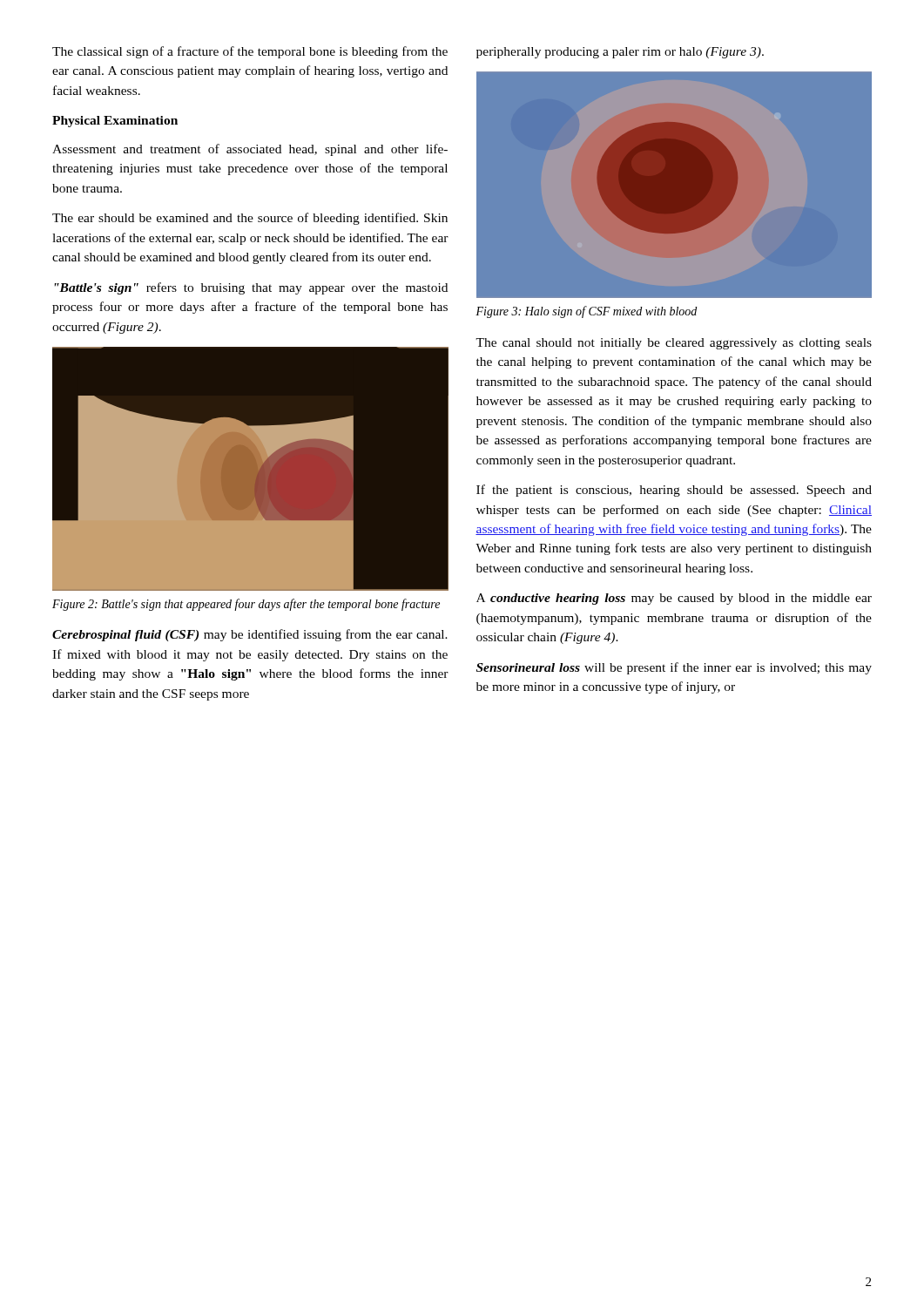Click on the region starting "The canal should not initially be"

(x=674, y=401)
